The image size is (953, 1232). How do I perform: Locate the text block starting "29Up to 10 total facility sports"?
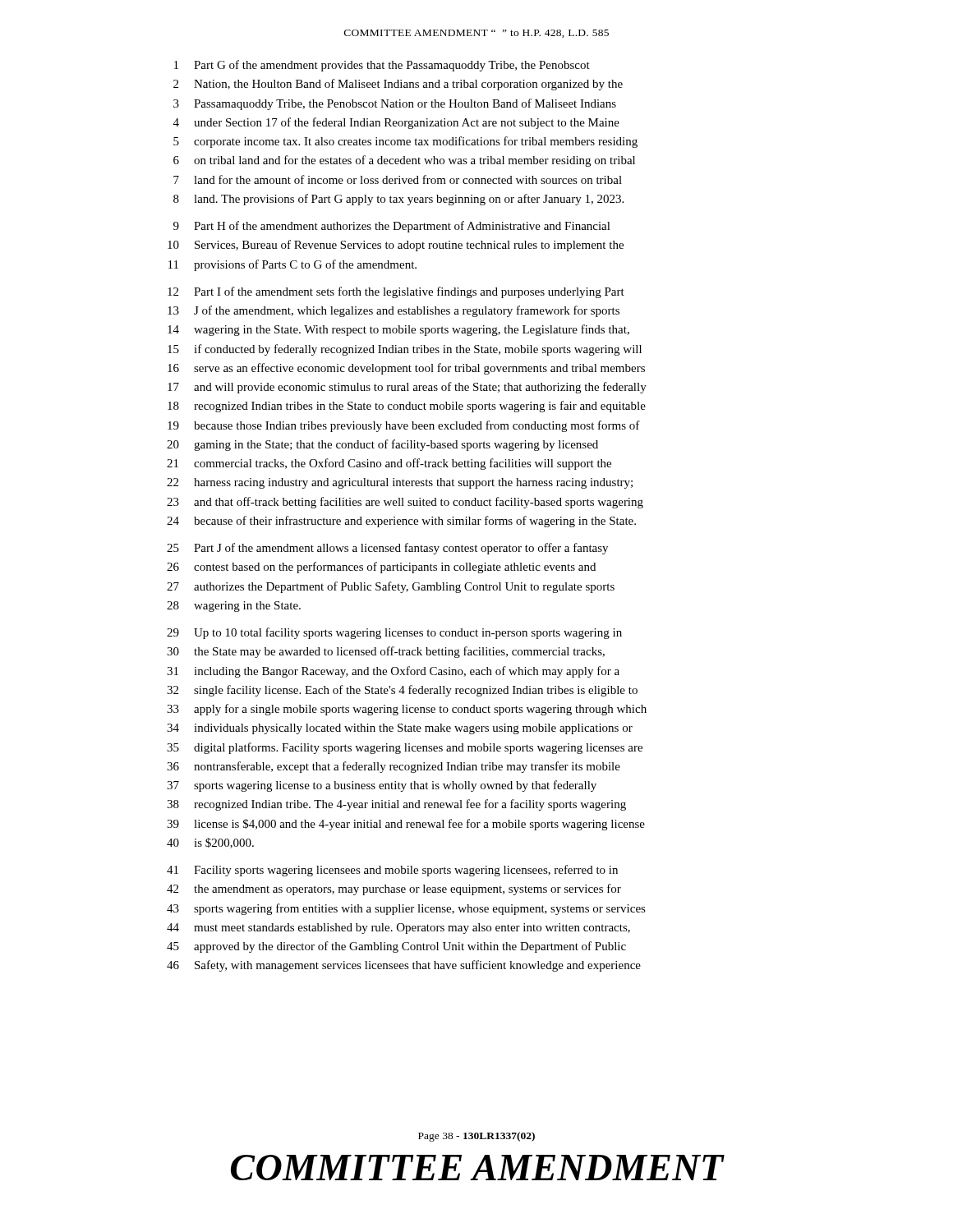coord(476,738)
